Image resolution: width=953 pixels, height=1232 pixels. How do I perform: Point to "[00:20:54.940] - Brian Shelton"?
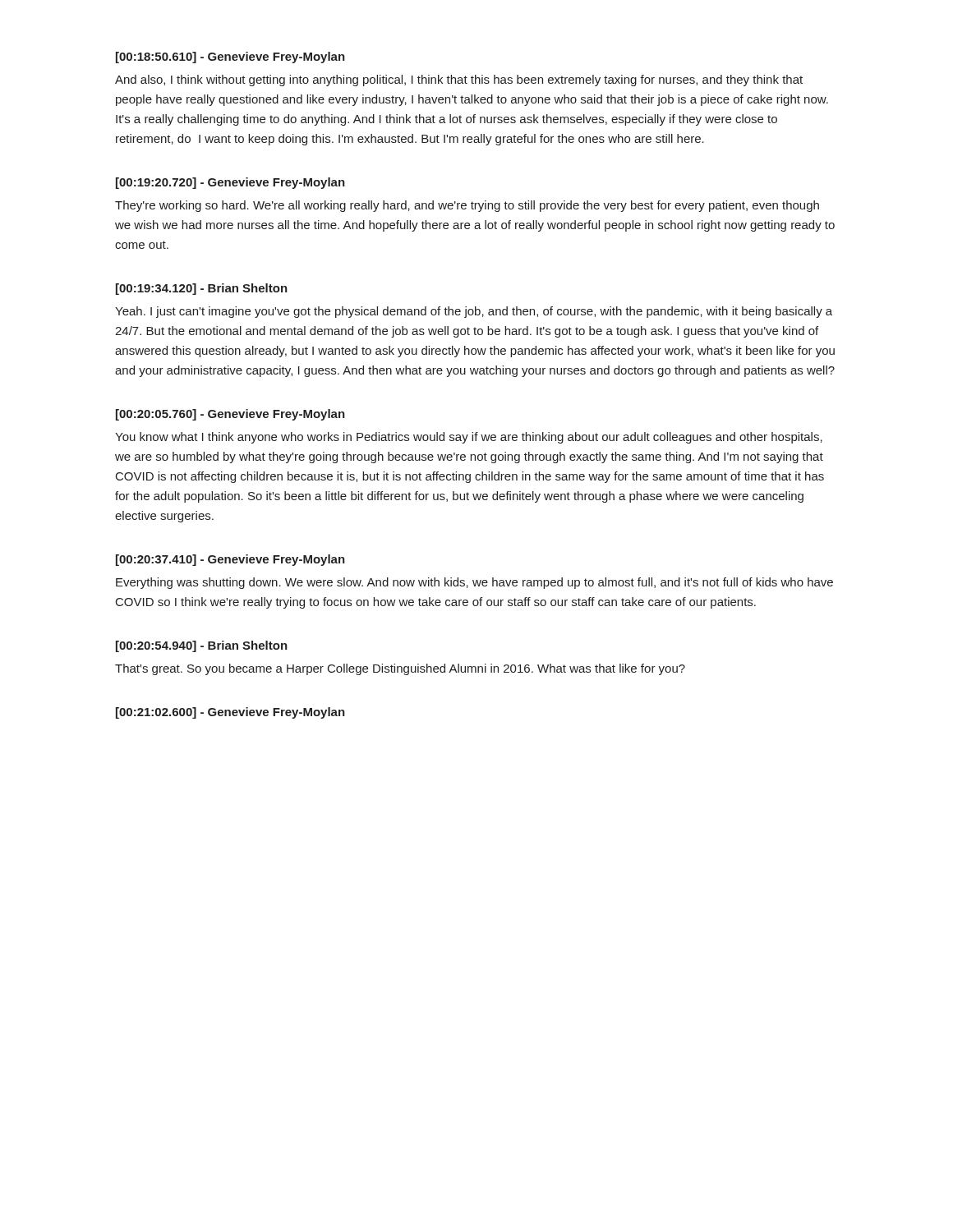tap(201, 645)
